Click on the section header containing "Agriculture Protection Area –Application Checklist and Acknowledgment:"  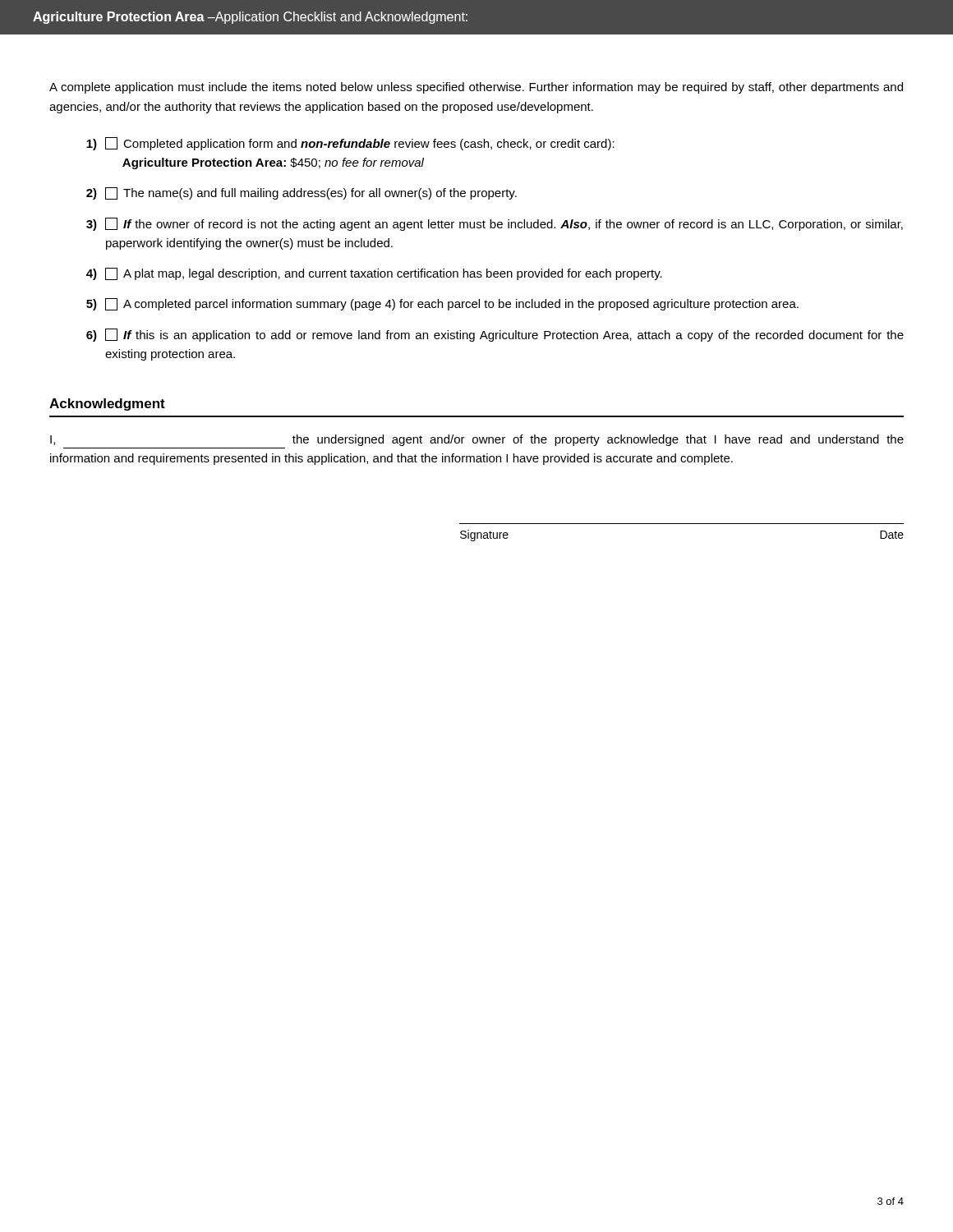(251, 17)
